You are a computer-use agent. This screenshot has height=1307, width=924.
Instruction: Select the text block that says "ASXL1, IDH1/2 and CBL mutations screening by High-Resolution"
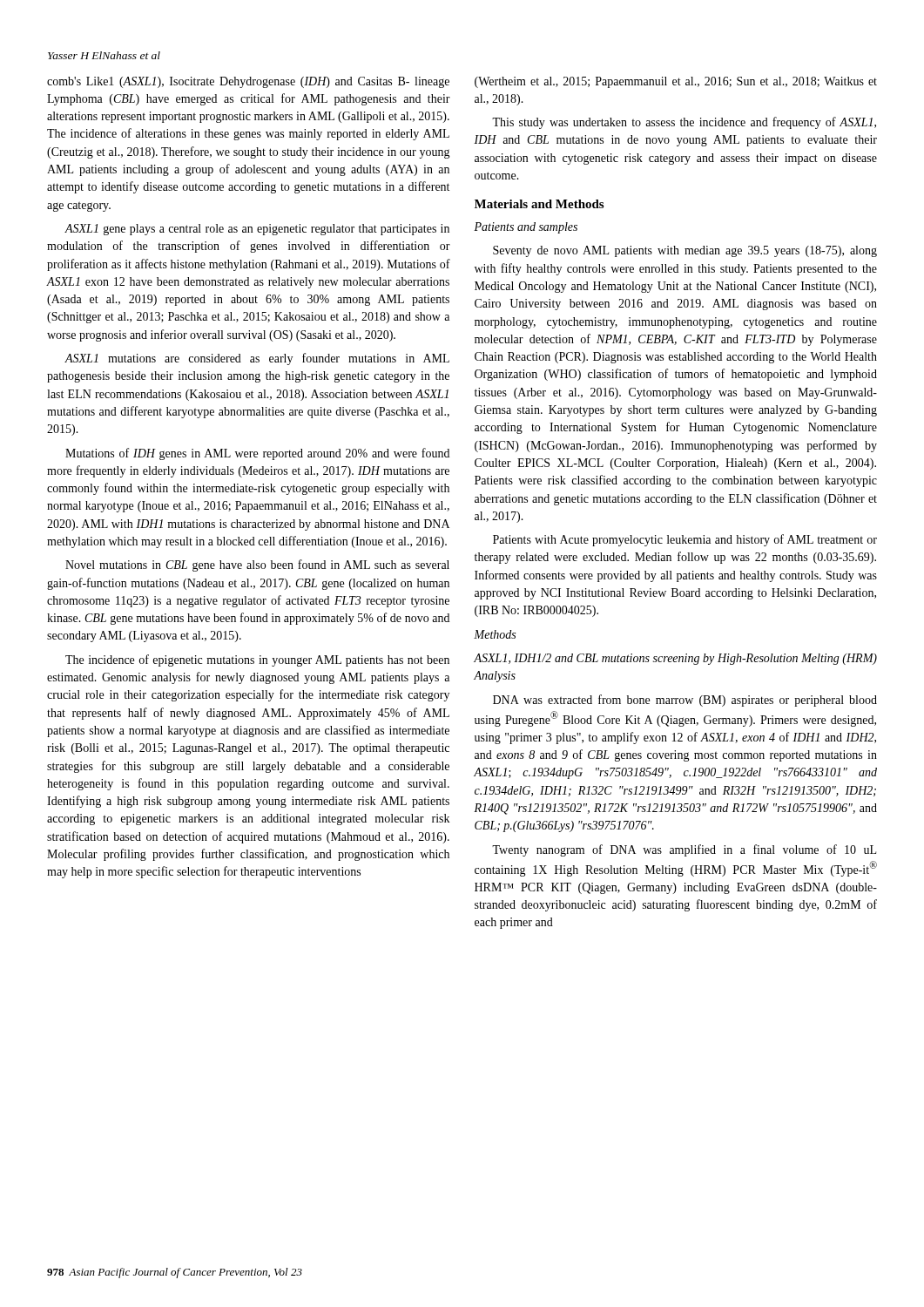(x=676, y=668)
